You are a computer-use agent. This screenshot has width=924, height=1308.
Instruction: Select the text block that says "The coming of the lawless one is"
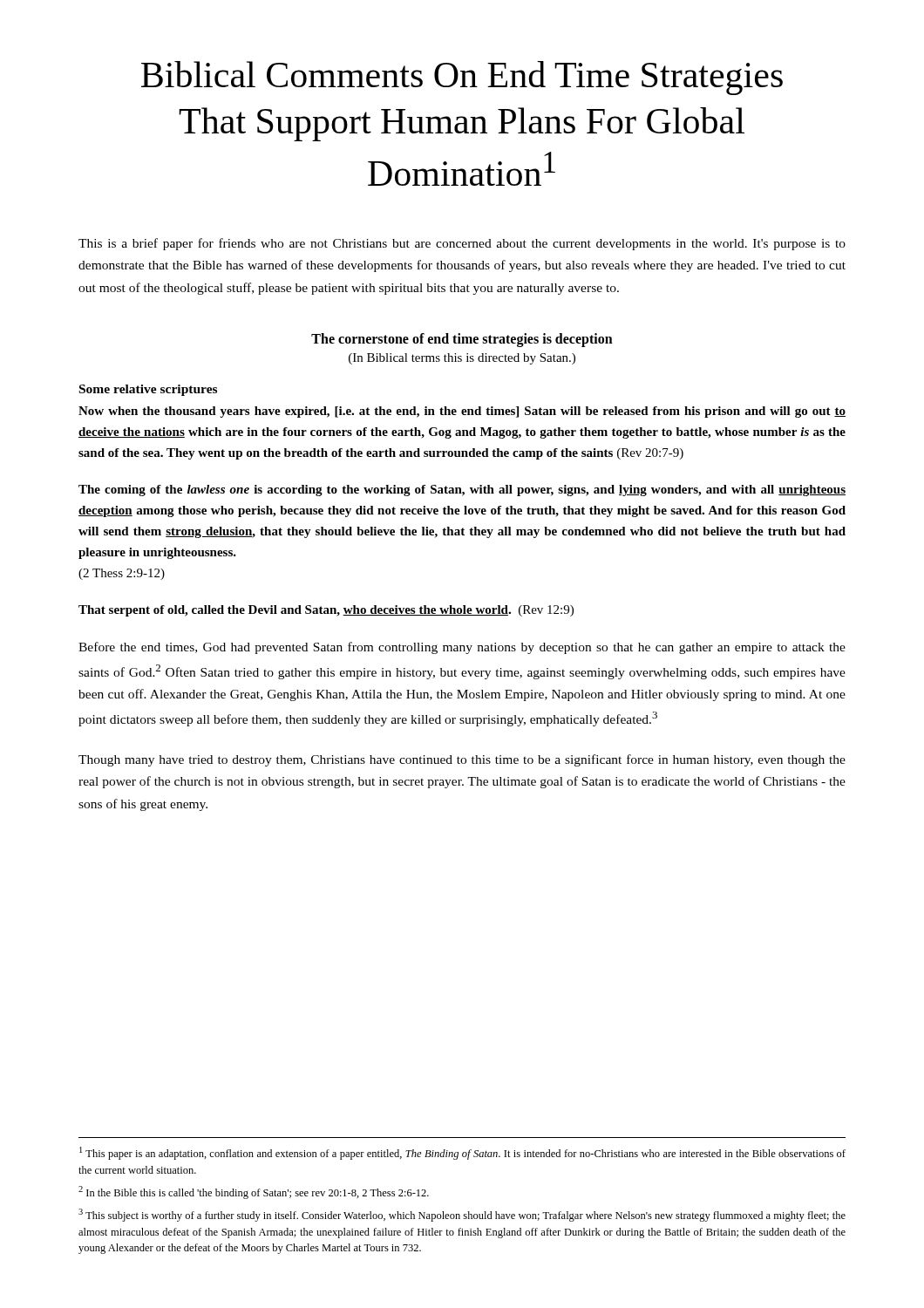click(462, 531)
